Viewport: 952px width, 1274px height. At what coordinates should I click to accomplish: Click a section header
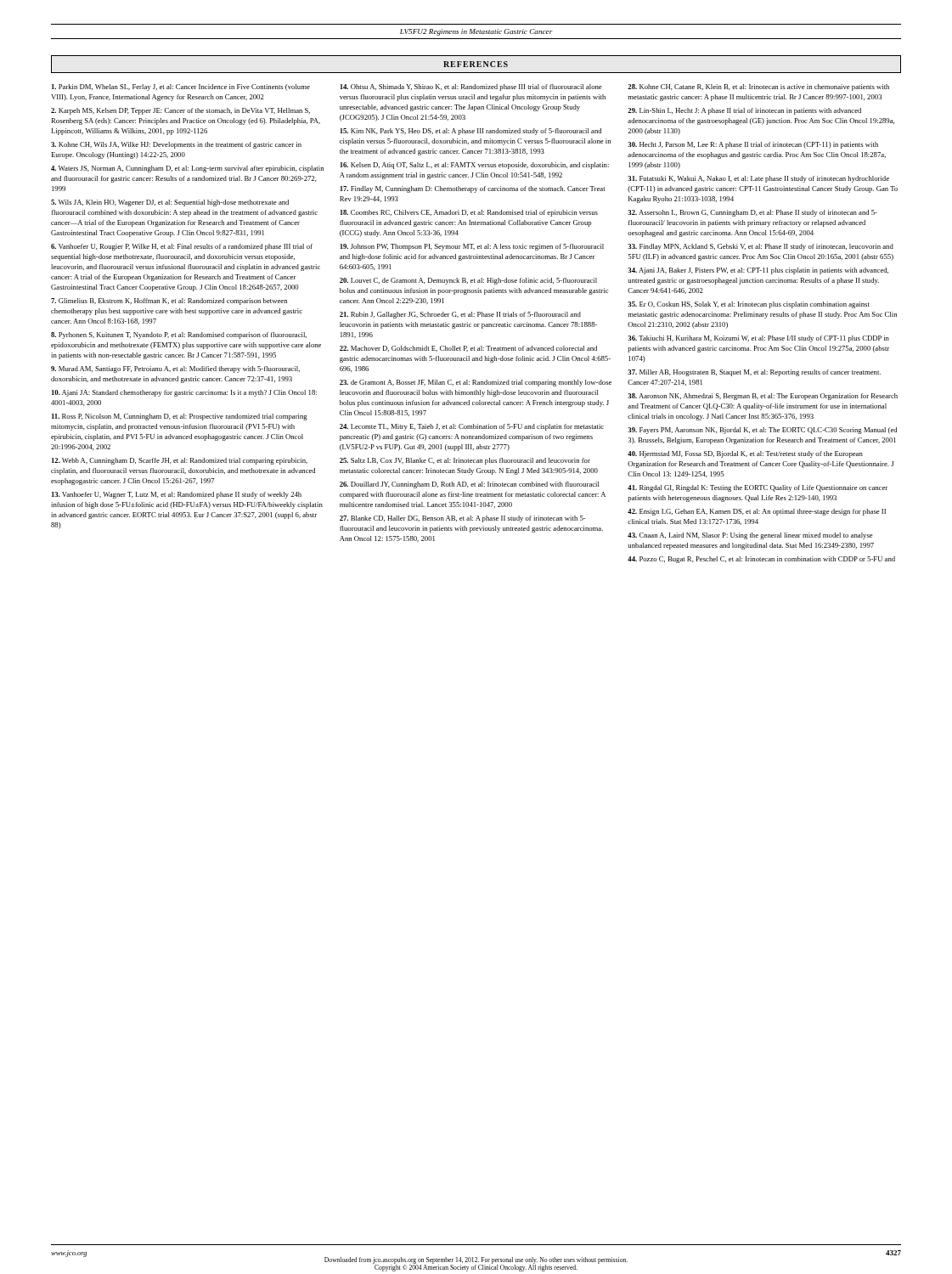(476, 64)
